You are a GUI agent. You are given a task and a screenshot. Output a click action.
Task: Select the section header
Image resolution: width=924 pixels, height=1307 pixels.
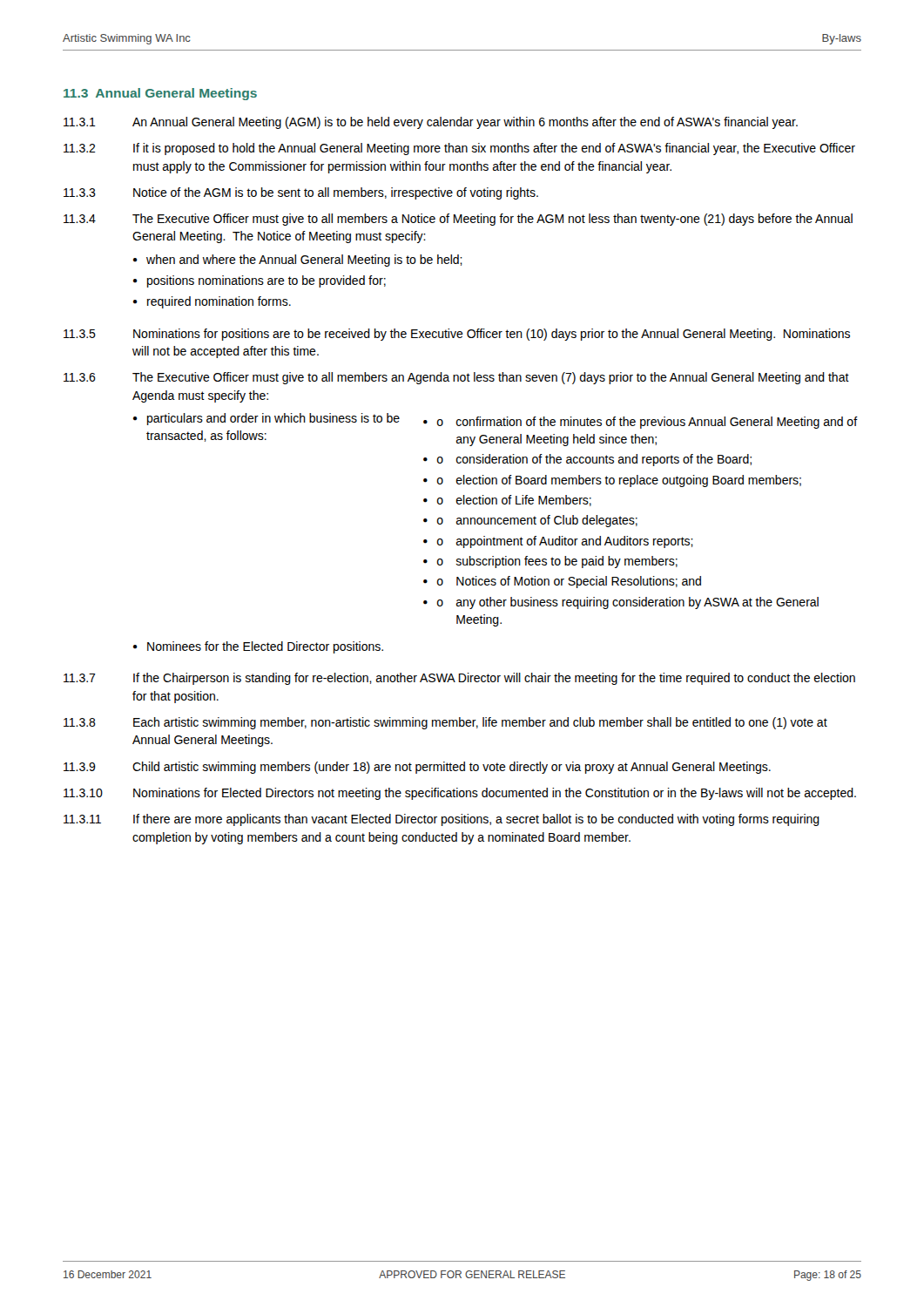(x=160, y=93)
